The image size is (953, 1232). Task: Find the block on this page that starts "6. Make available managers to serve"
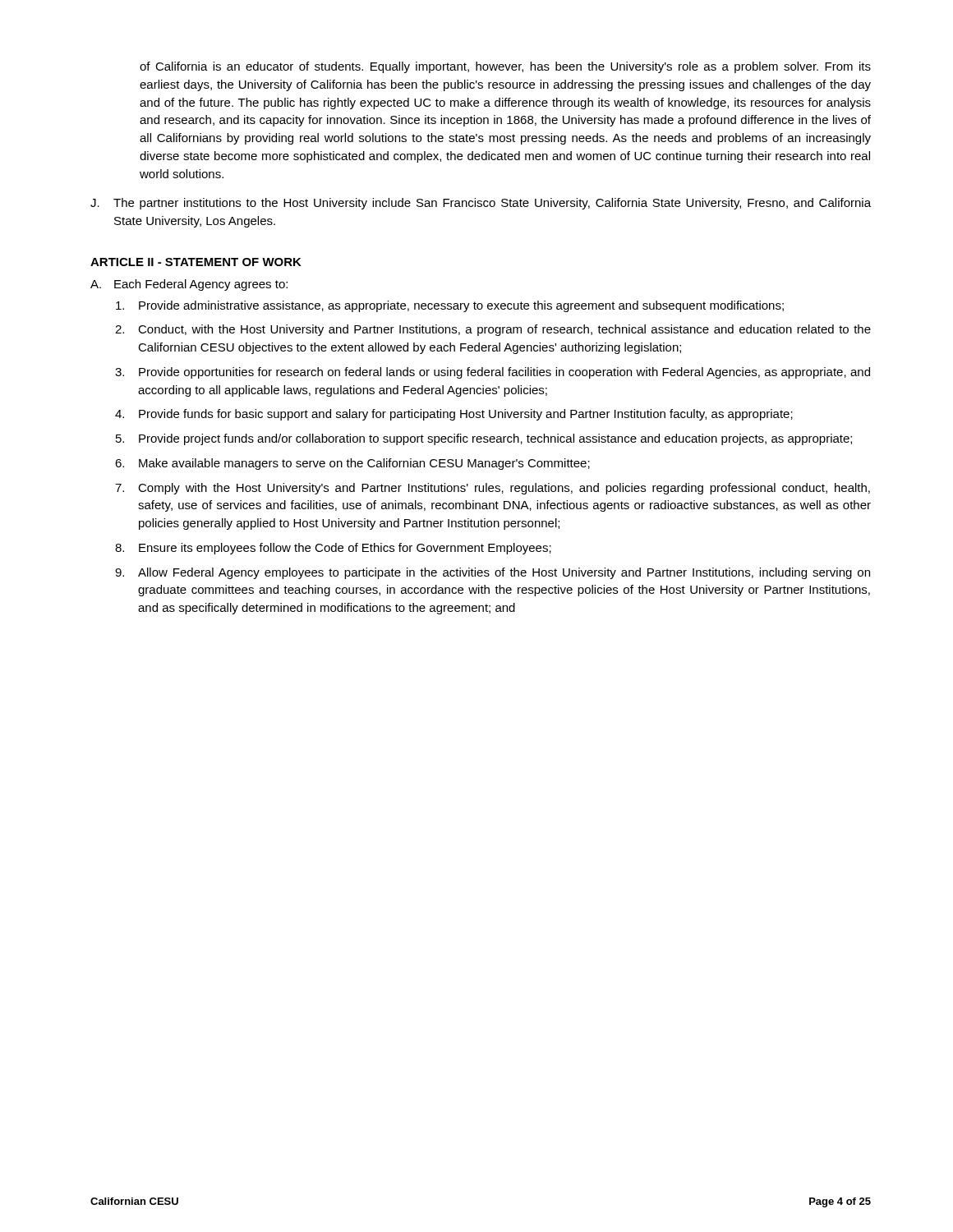493,463
